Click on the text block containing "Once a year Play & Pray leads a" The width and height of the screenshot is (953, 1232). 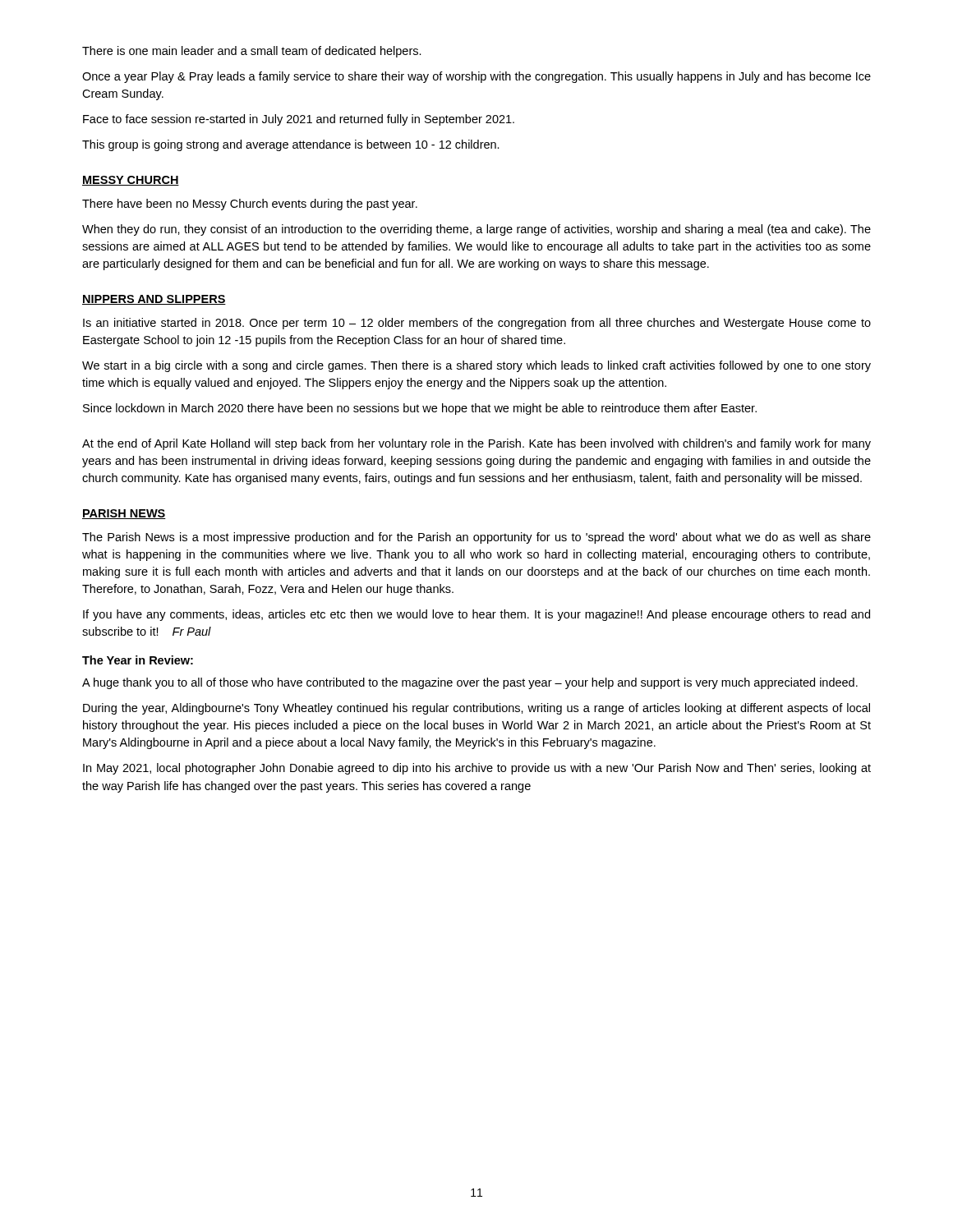coord(476,85)
